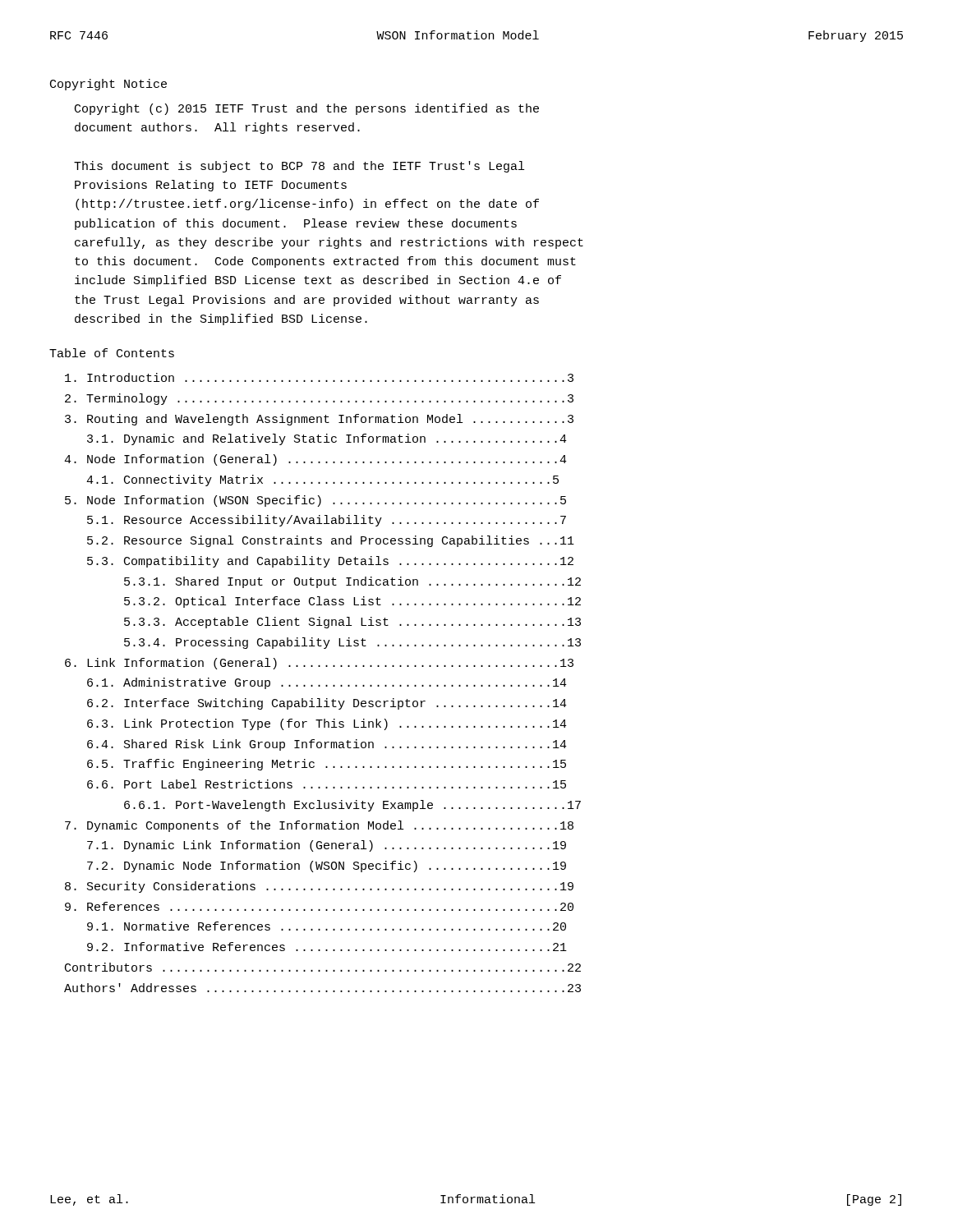This screenshot has width=953, height=1232.
Task: Click on the element starting "7. Dynamic Components of"
Action: 312,826
